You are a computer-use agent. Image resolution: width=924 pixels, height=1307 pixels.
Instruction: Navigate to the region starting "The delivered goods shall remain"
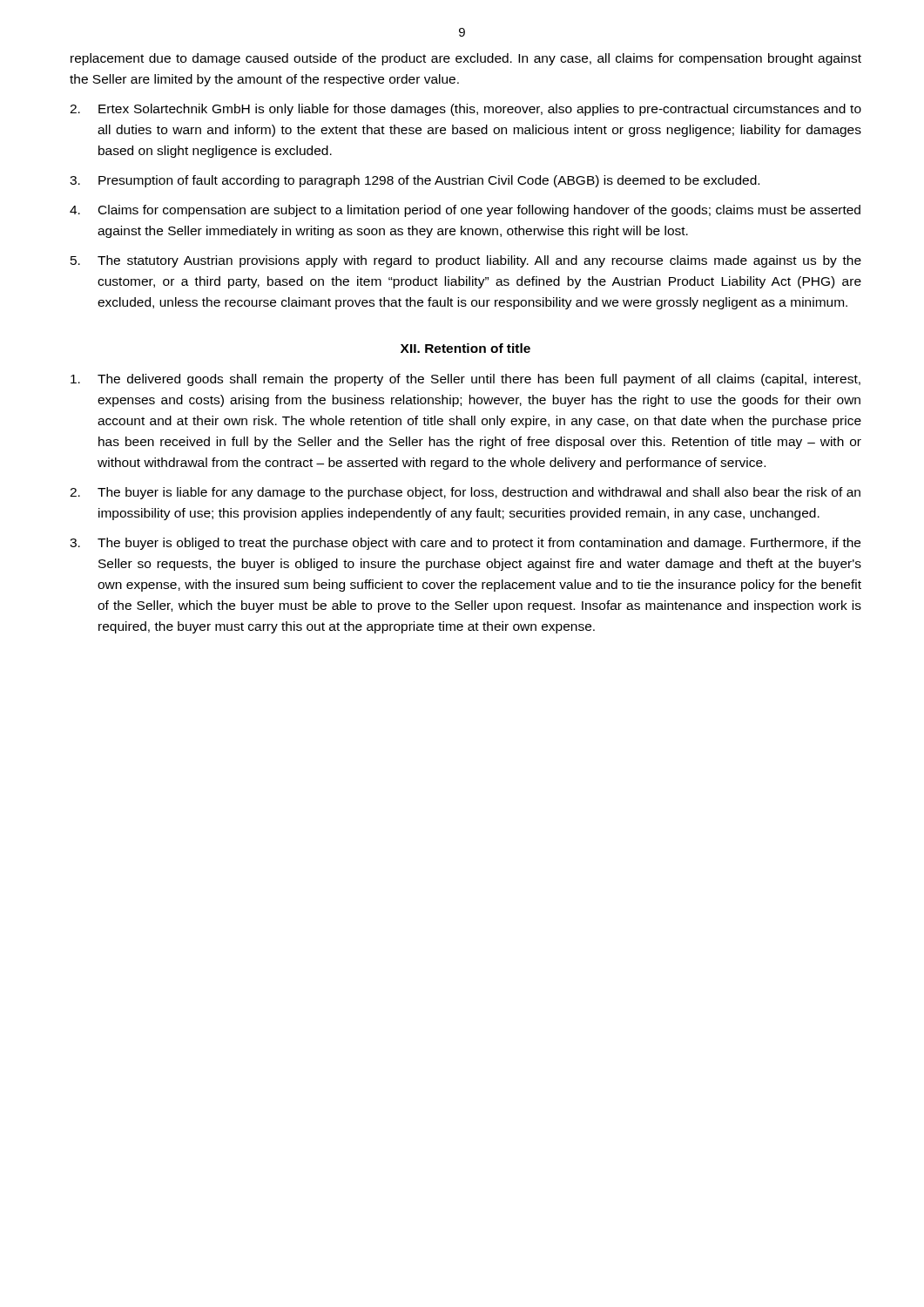465,421
